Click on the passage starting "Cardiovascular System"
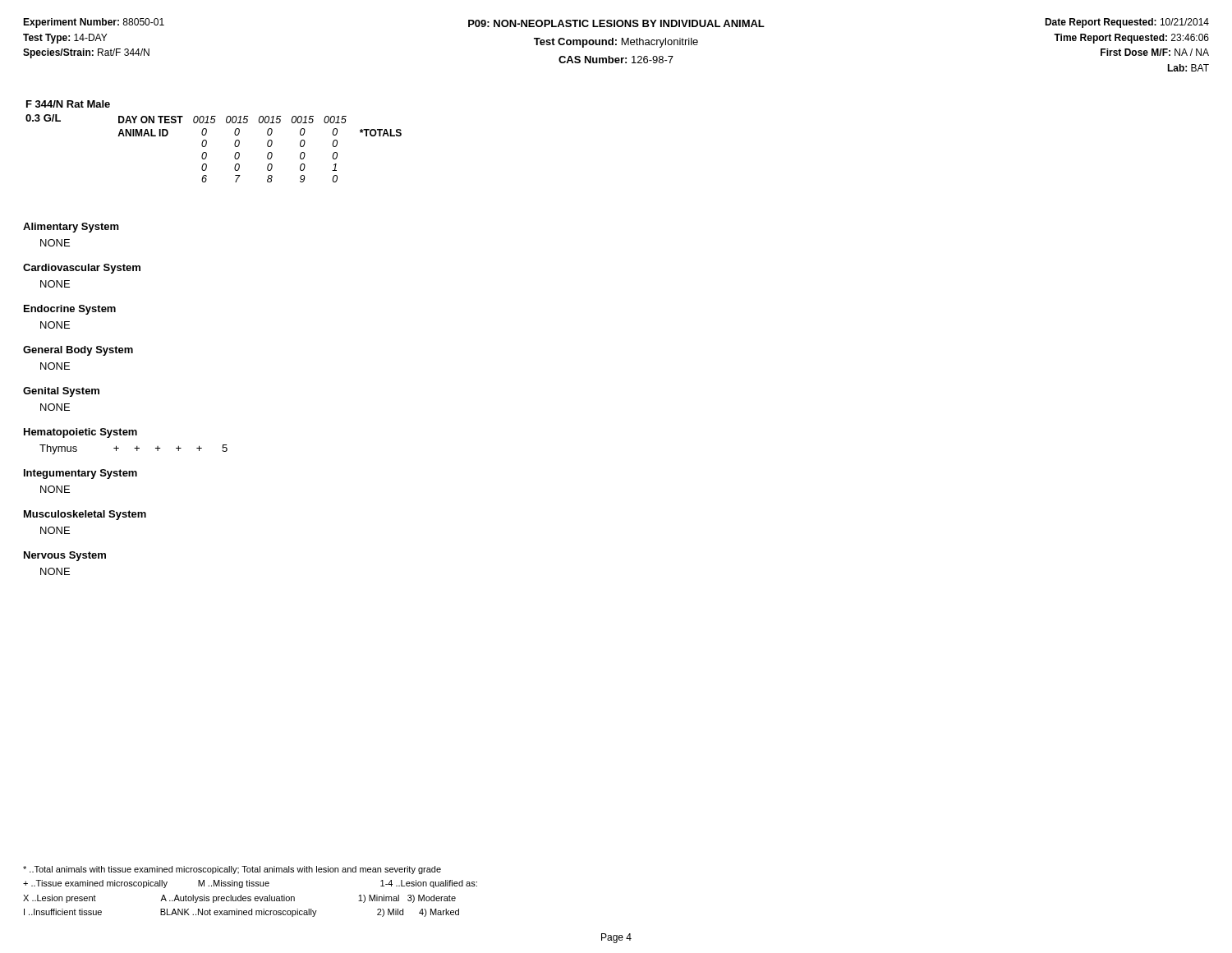1232x953 pixels. pyautogui.click(x=82, y=267)
